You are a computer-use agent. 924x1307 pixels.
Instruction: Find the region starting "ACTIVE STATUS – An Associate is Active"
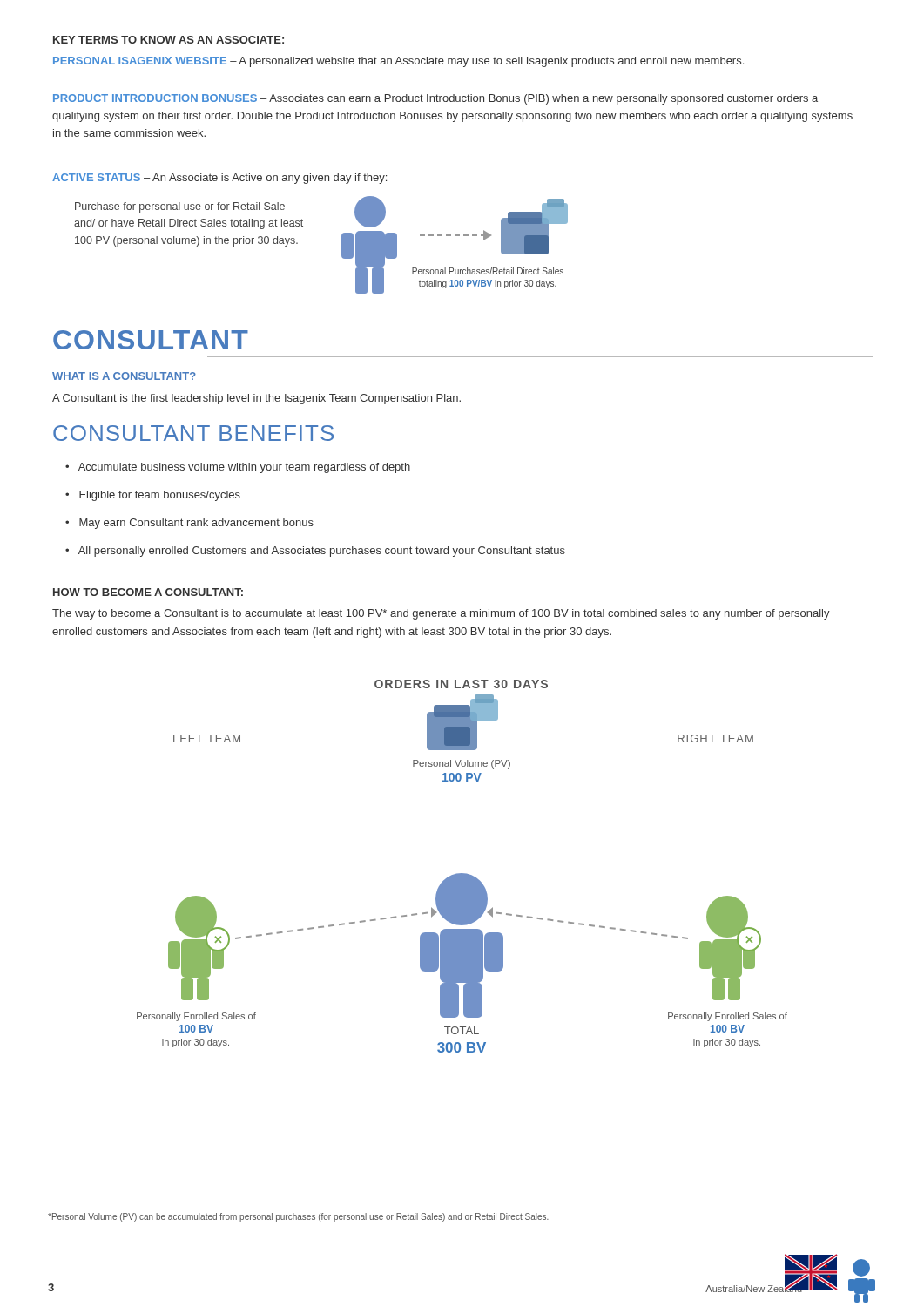220,177
